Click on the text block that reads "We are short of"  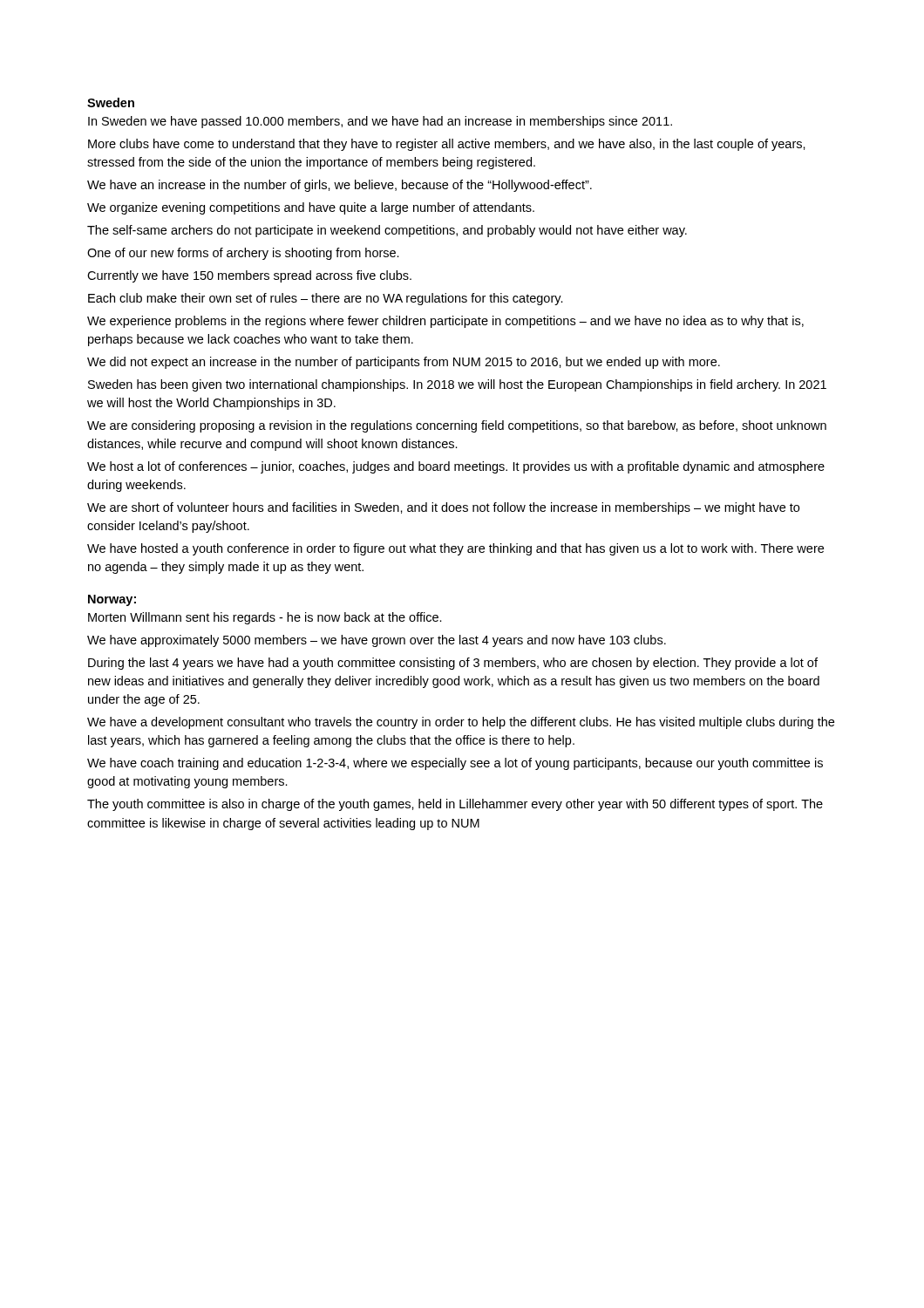tap(444, 517)
